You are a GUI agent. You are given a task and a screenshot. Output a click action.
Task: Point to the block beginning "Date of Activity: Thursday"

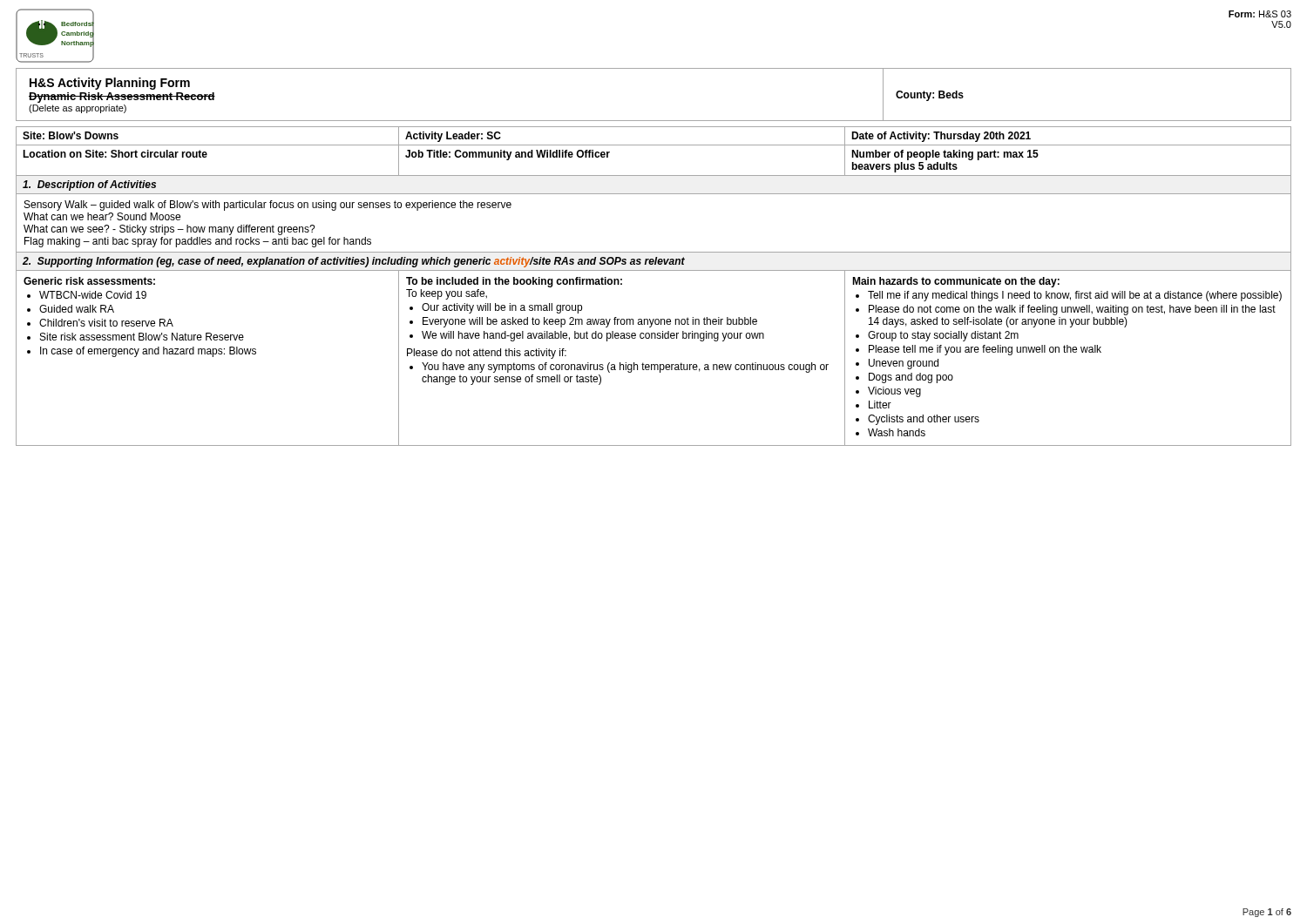pos(941,136)
